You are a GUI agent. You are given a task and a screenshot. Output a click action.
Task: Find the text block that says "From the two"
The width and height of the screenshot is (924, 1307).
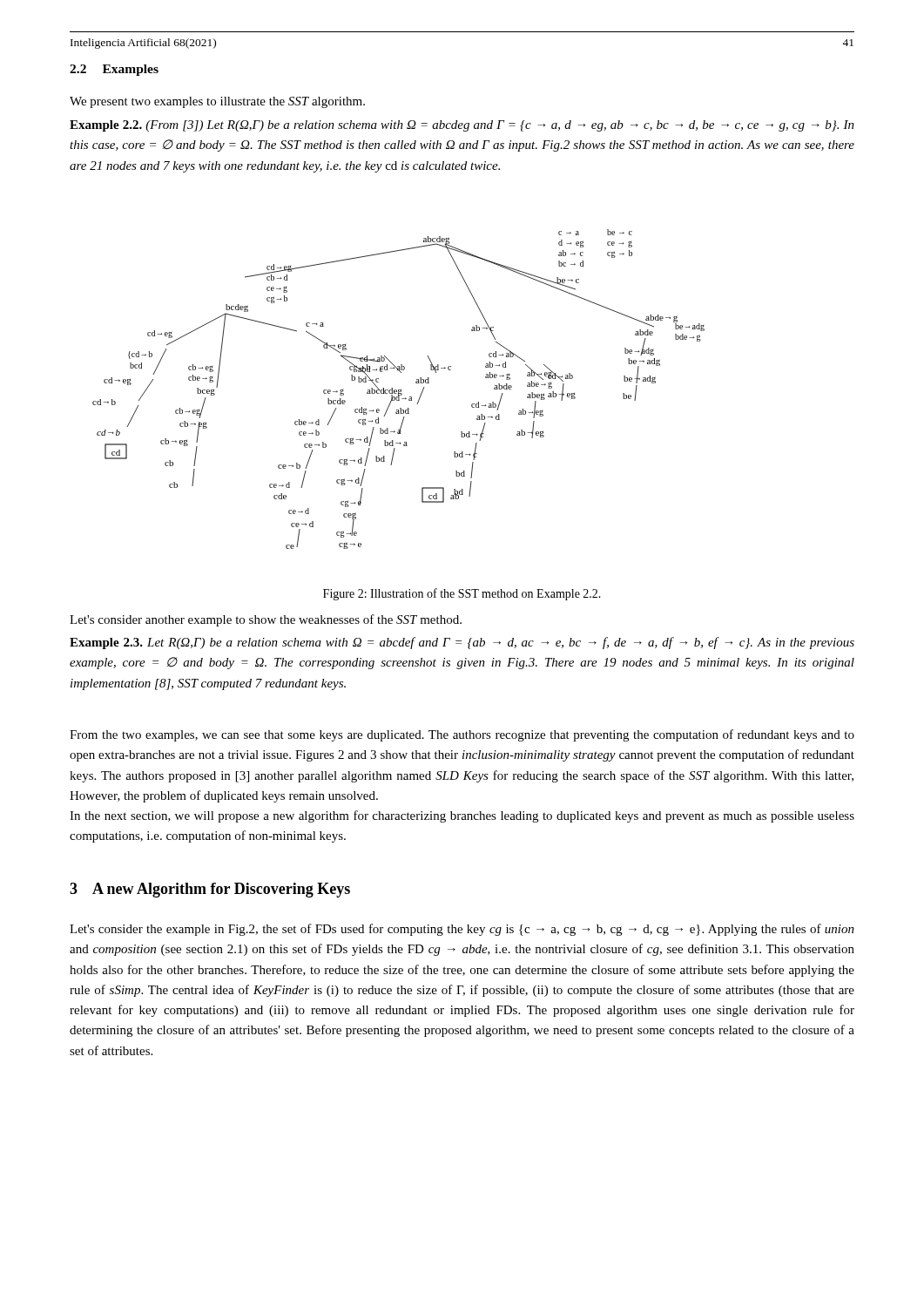coord(462,785)
